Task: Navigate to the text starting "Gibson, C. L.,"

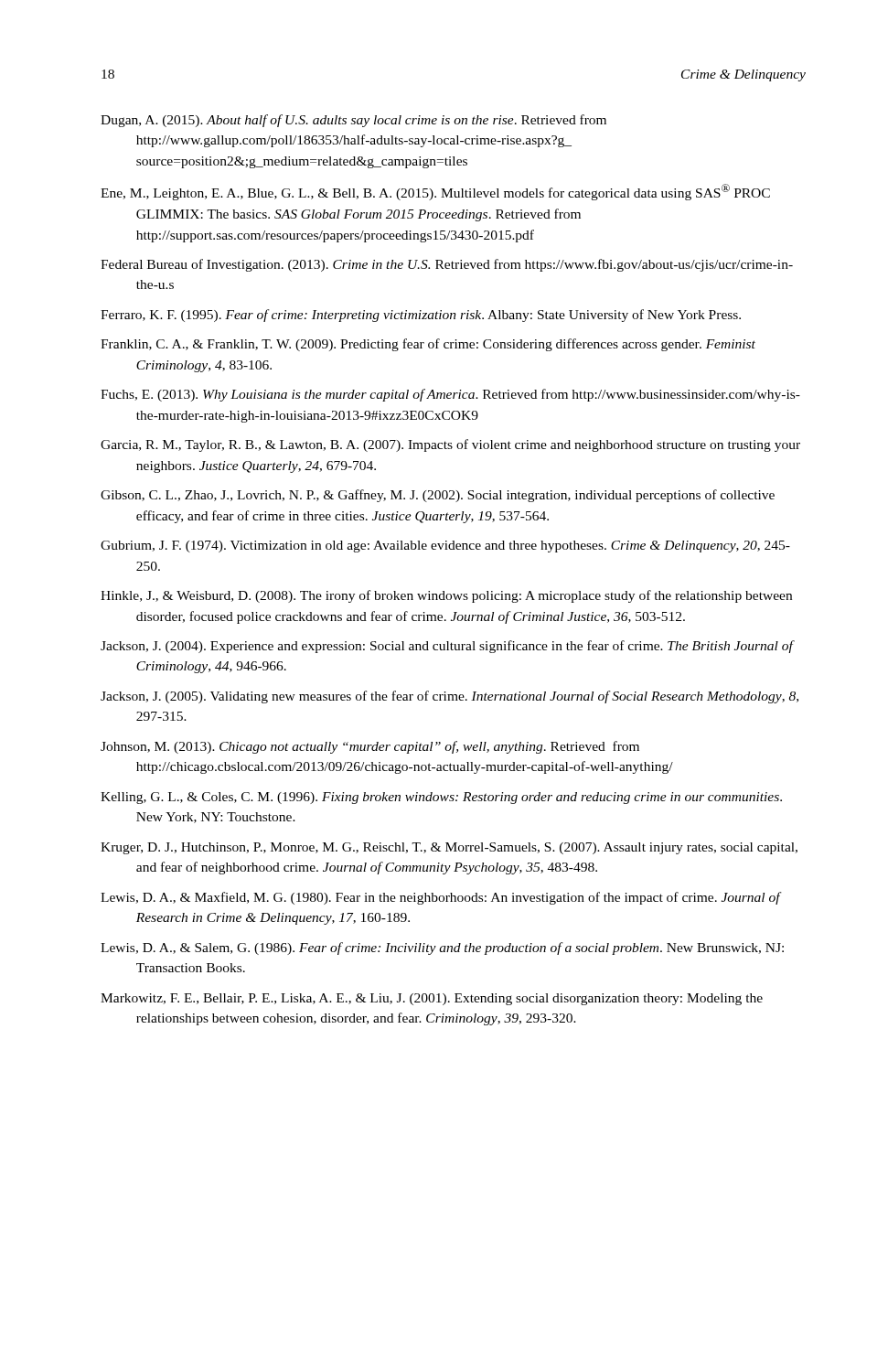Action: [438, 505]
